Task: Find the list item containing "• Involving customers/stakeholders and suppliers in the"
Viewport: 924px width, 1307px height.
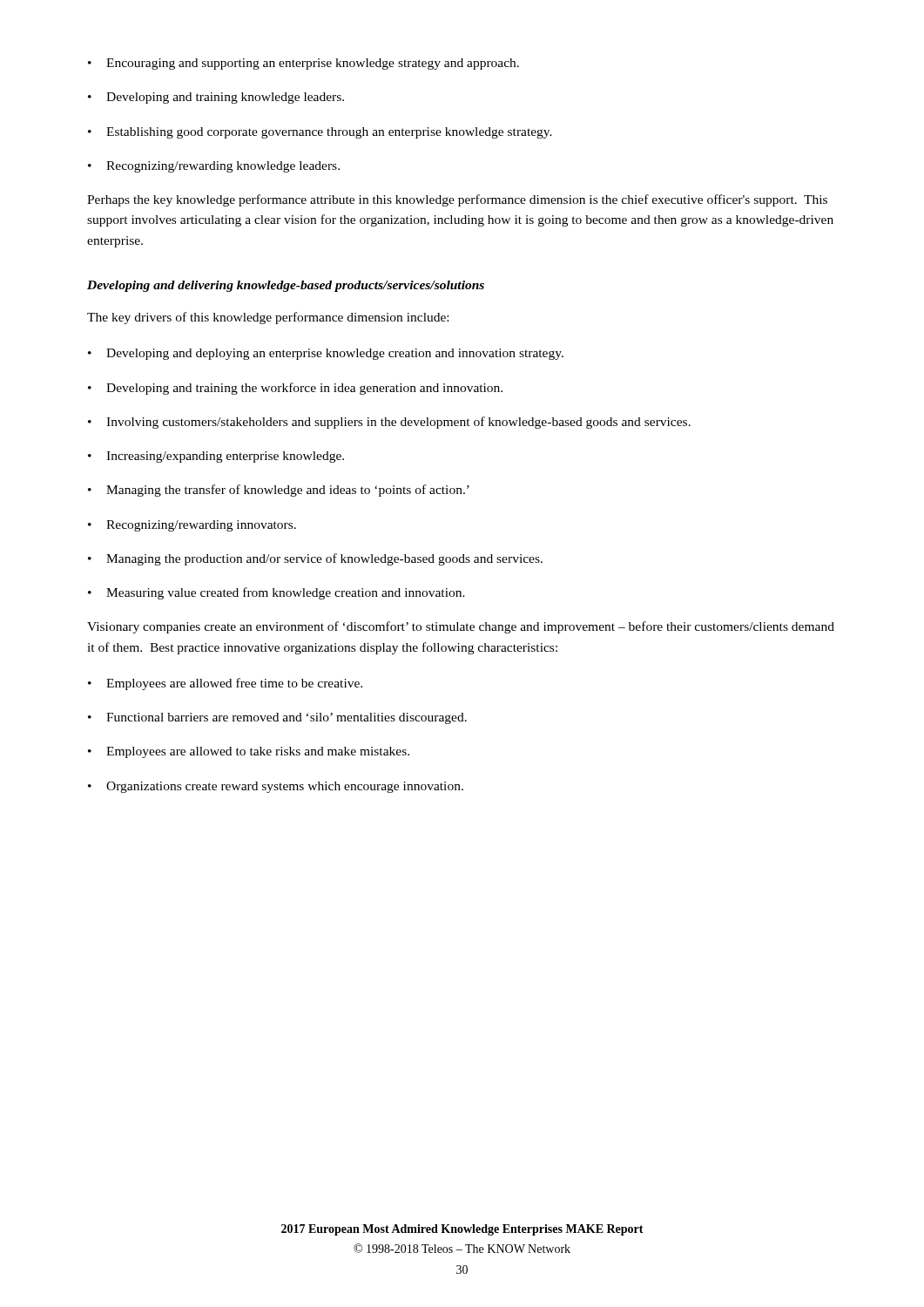Action: tap(462, 421)
